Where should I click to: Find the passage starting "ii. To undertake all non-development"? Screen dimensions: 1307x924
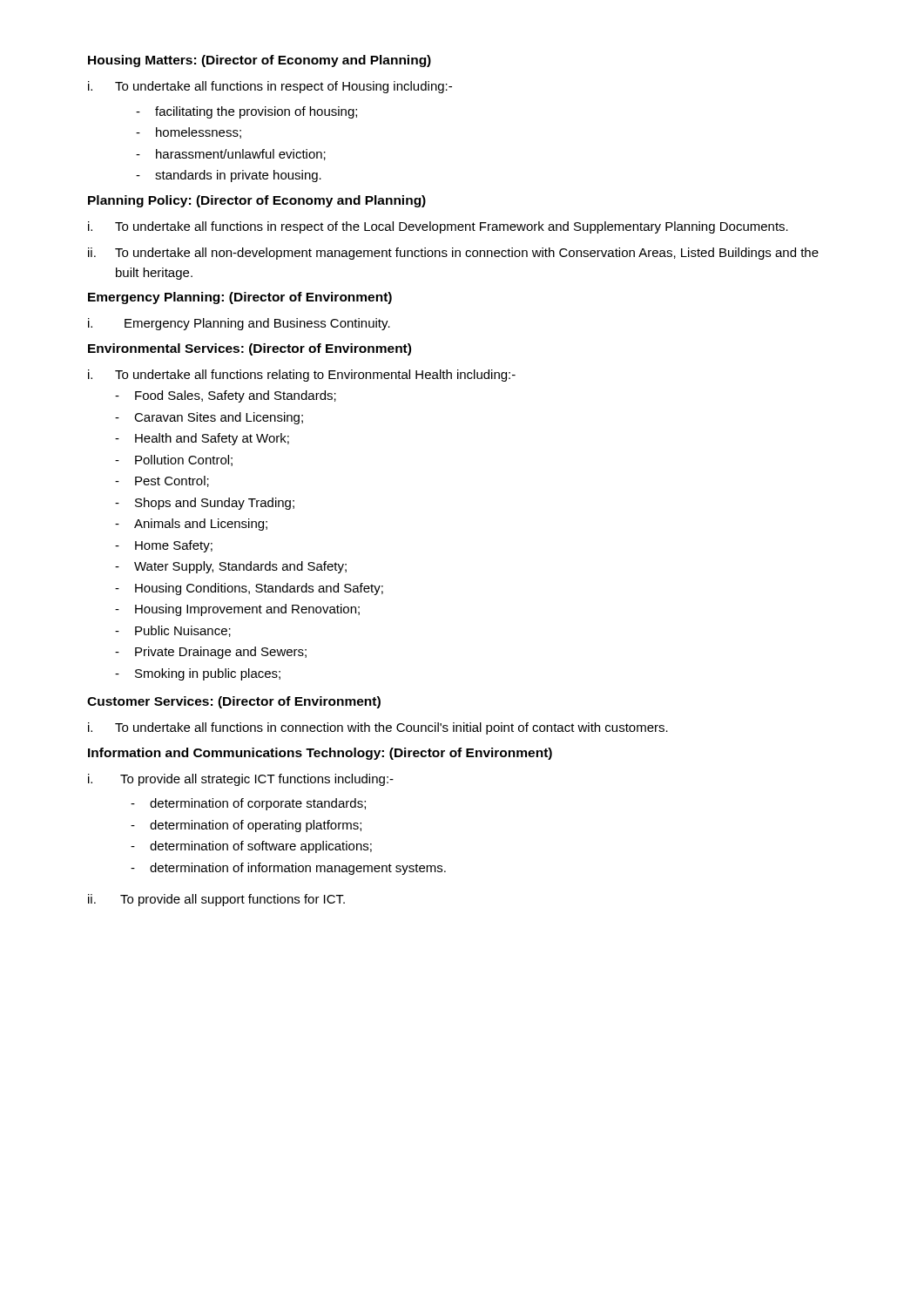coord(462,263)
